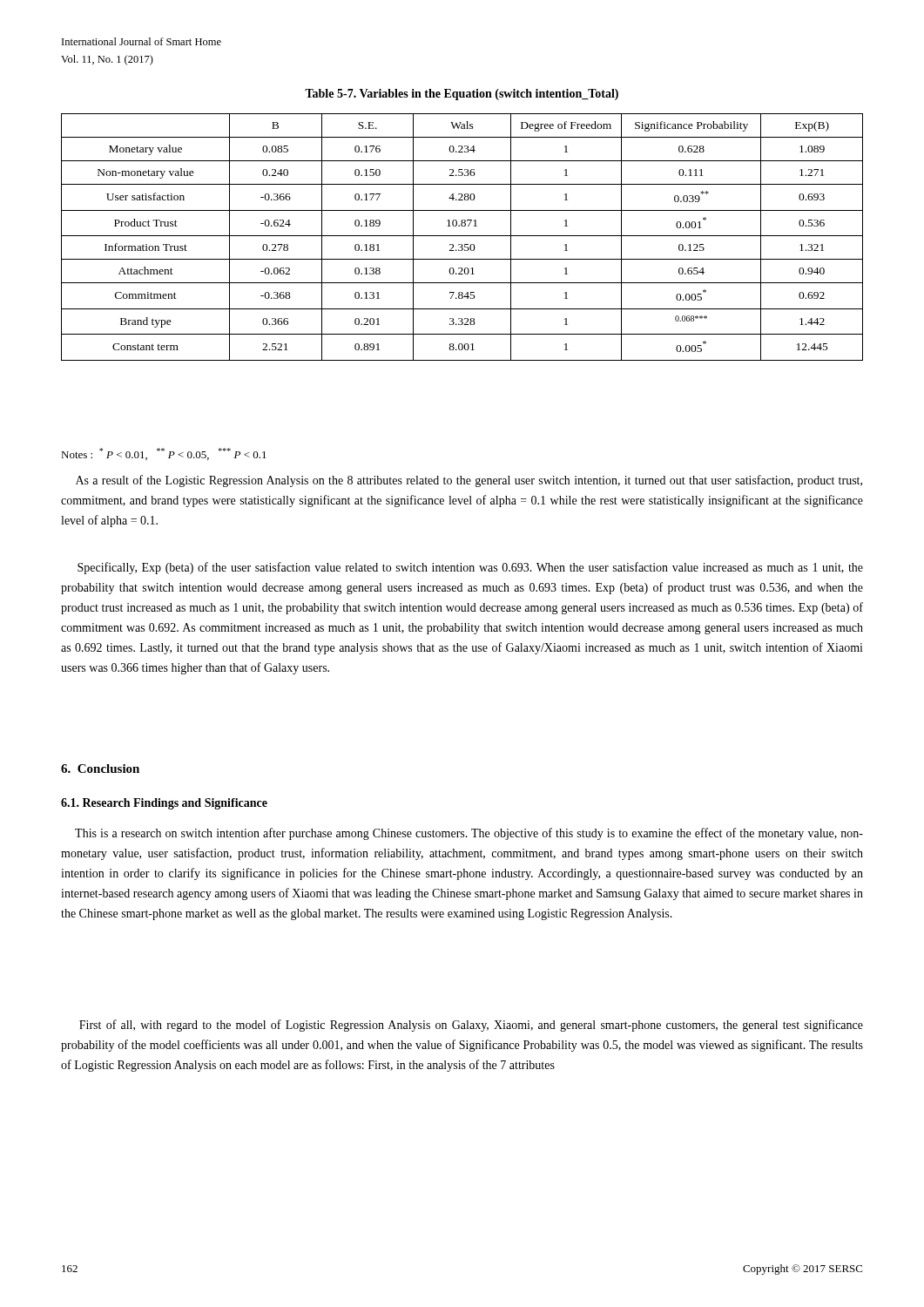Screen dimensions: 1307x924
Task: Select a table
Action: pos(462,237)
